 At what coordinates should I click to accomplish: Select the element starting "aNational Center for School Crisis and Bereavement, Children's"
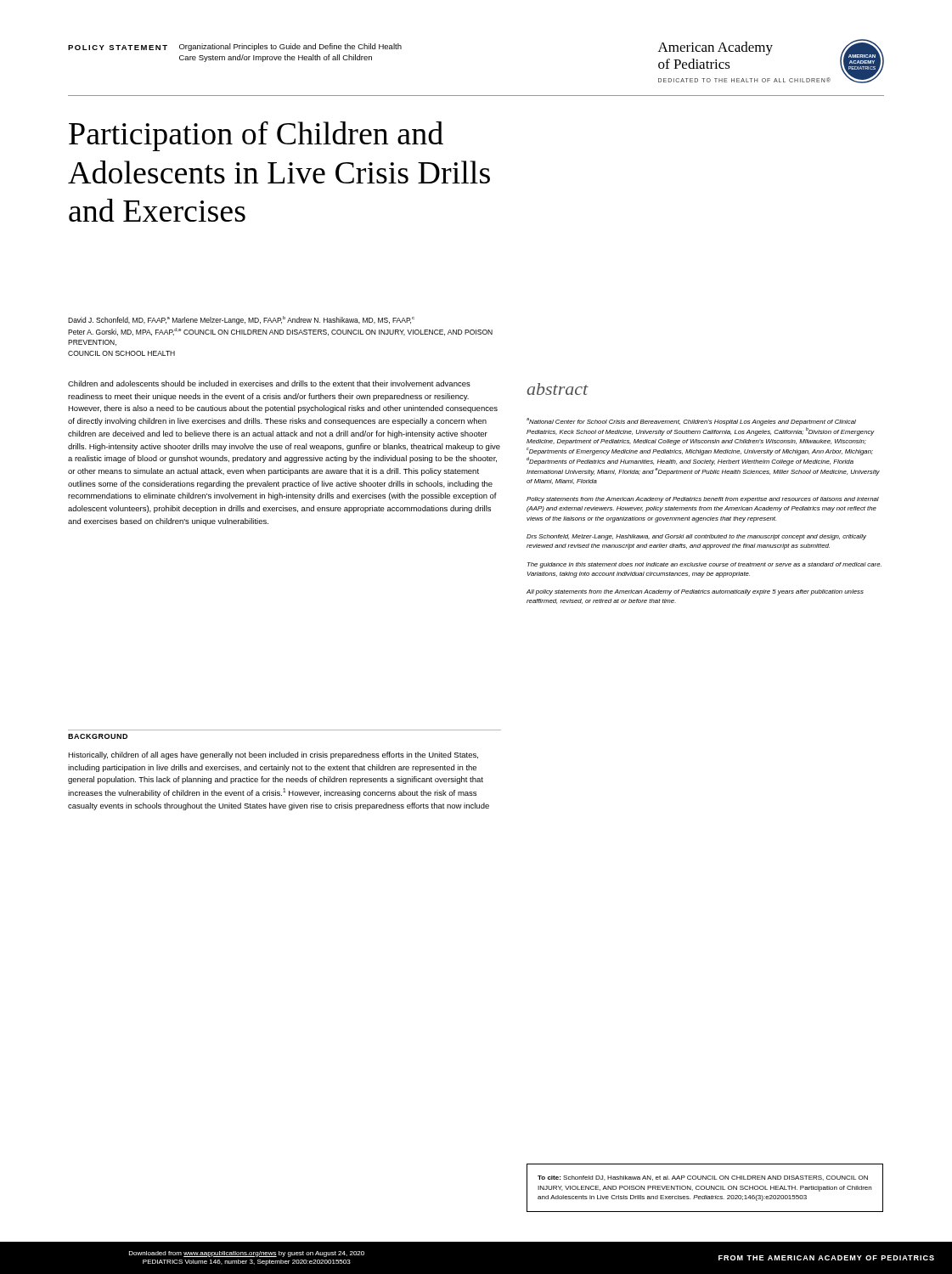pos(705,511)
